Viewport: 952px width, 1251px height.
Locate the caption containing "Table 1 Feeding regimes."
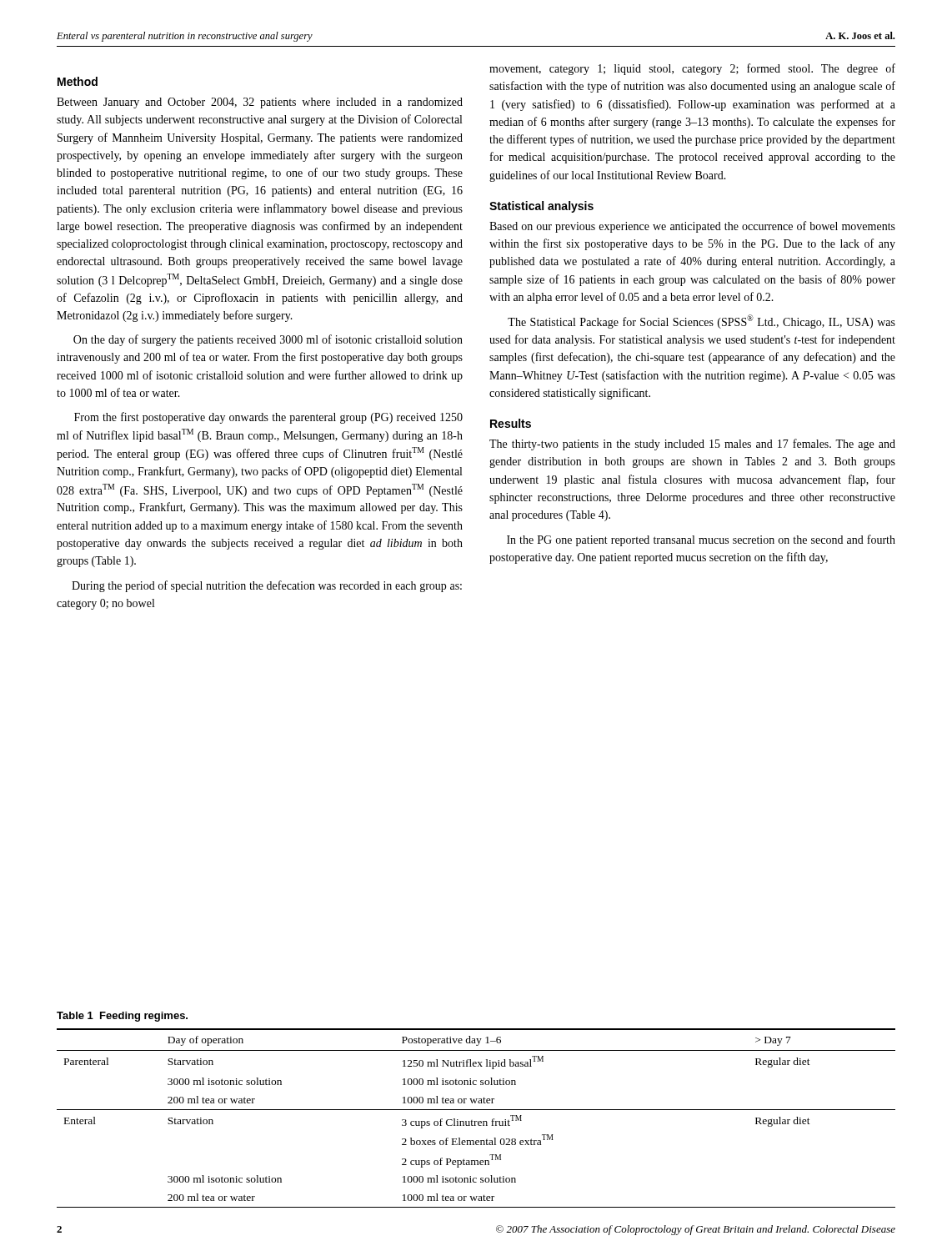[123, 1015]
